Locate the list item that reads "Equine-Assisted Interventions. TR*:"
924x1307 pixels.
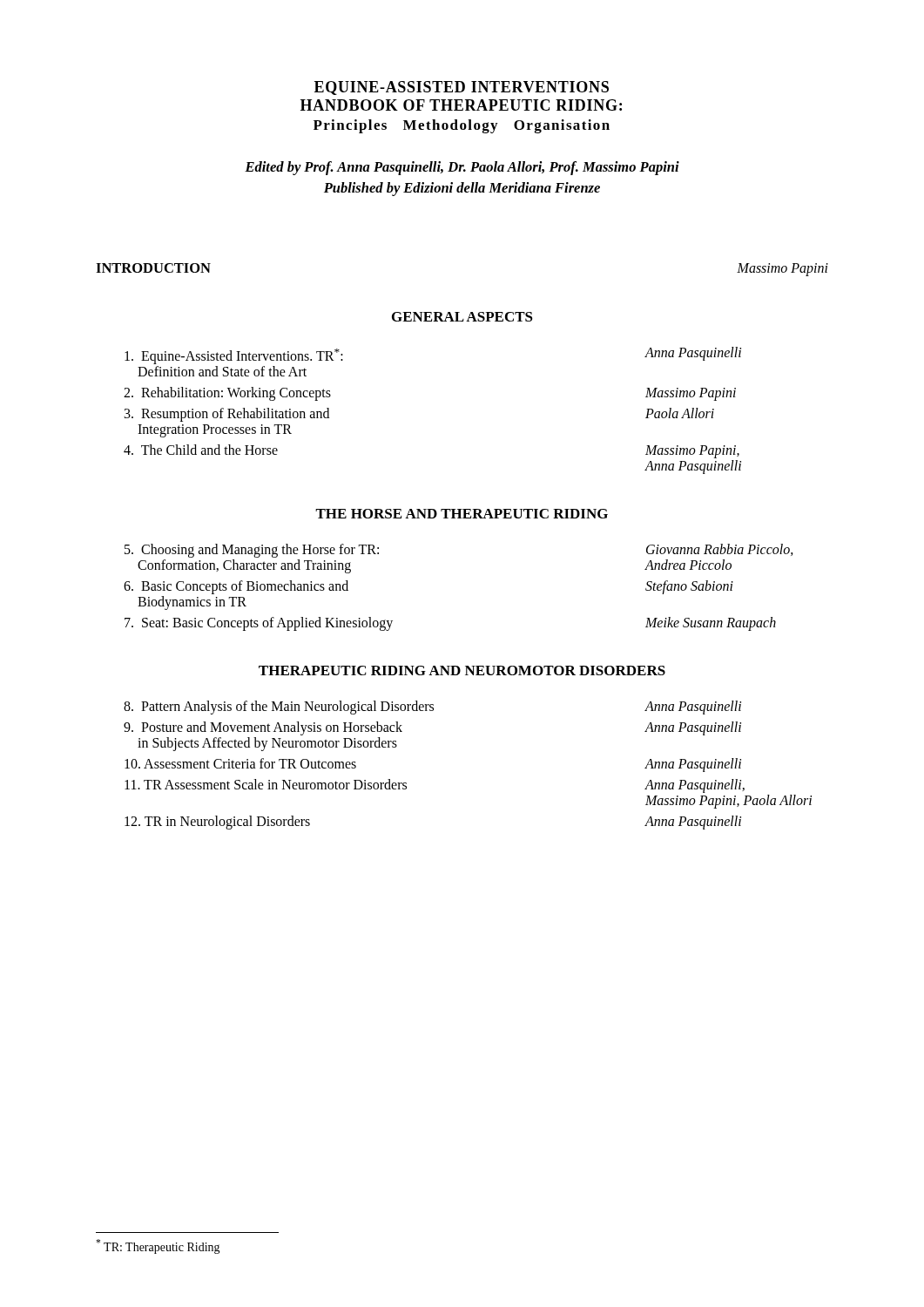click(220, 356)
